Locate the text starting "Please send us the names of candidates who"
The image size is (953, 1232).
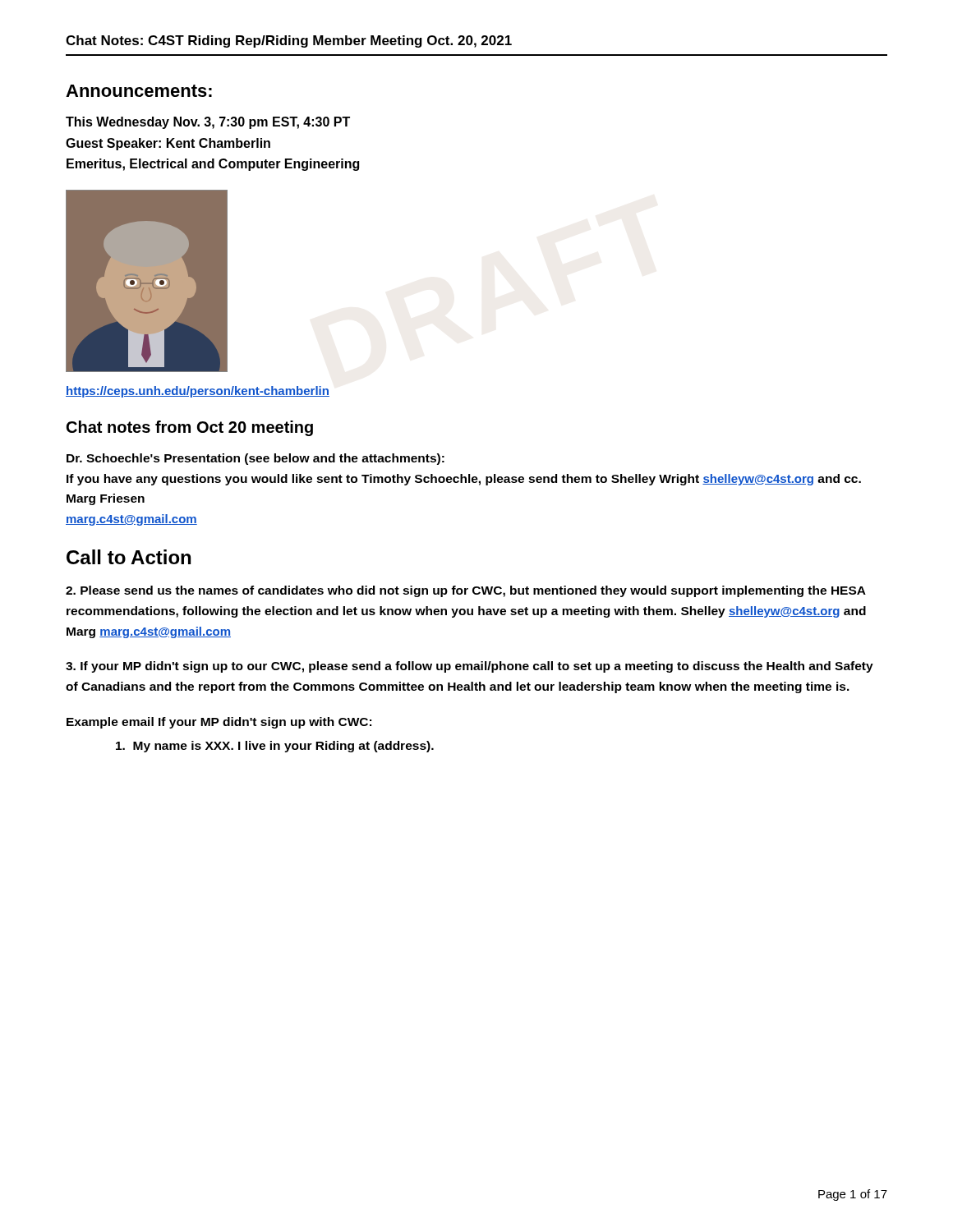click(466, 610)
